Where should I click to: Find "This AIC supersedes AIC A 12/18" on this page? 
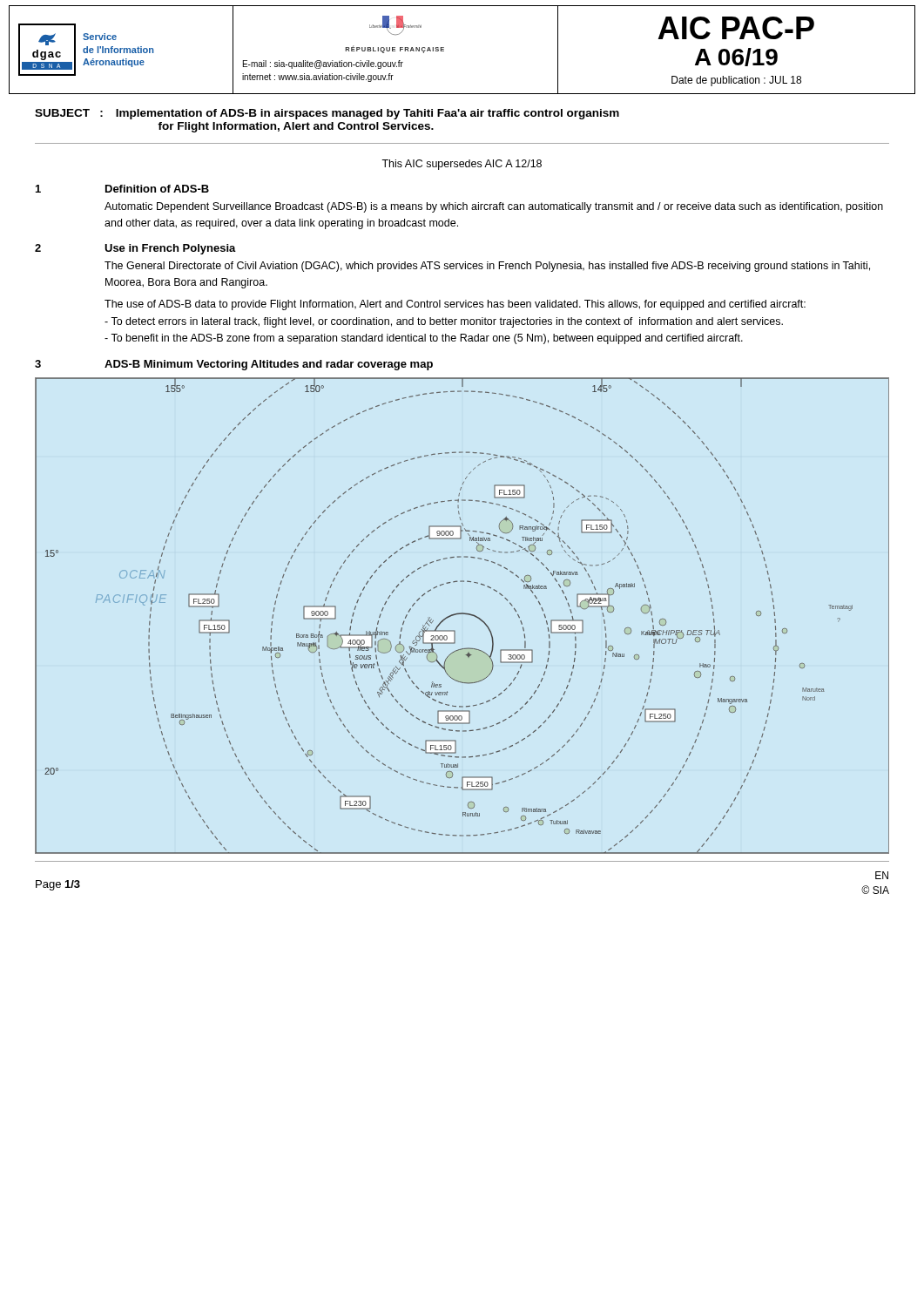point(462,164)
